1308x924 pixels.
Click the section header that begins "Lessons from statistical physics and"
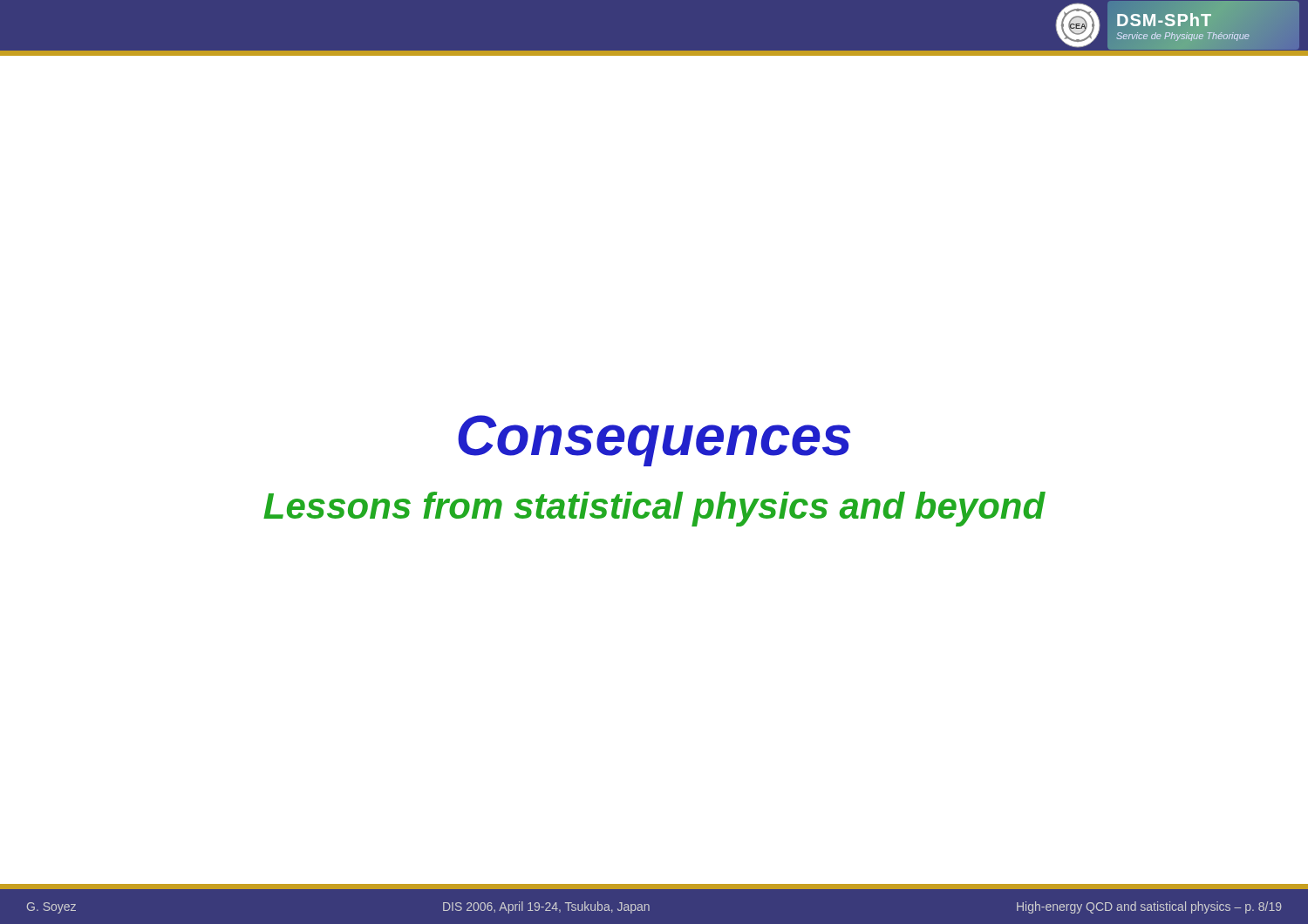(x=654, y=506)
